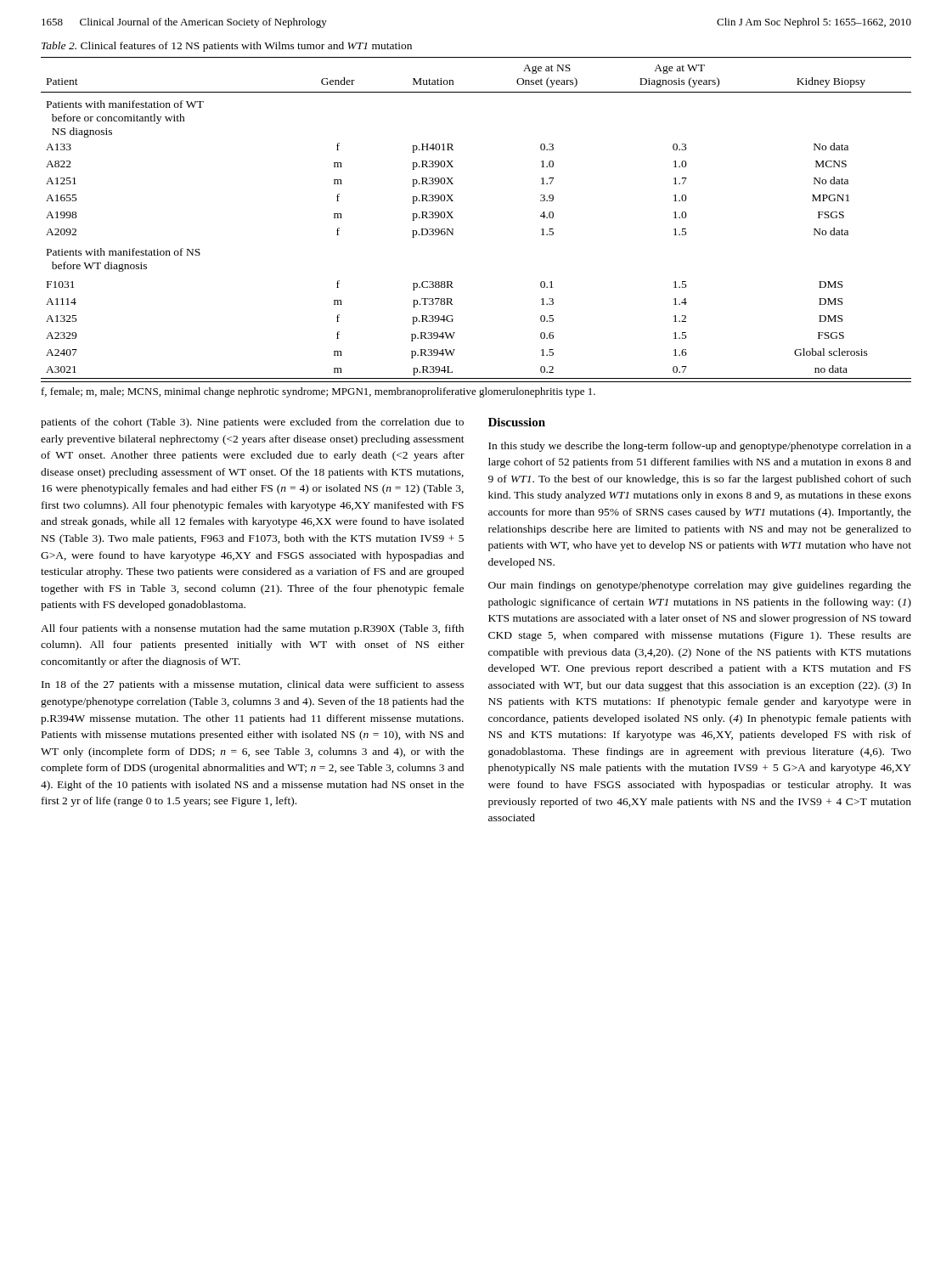Point to the element starting "Table 2. Clinical features"
The width and height of the screenshot is (952, 1274).
[x=227, y=45]
